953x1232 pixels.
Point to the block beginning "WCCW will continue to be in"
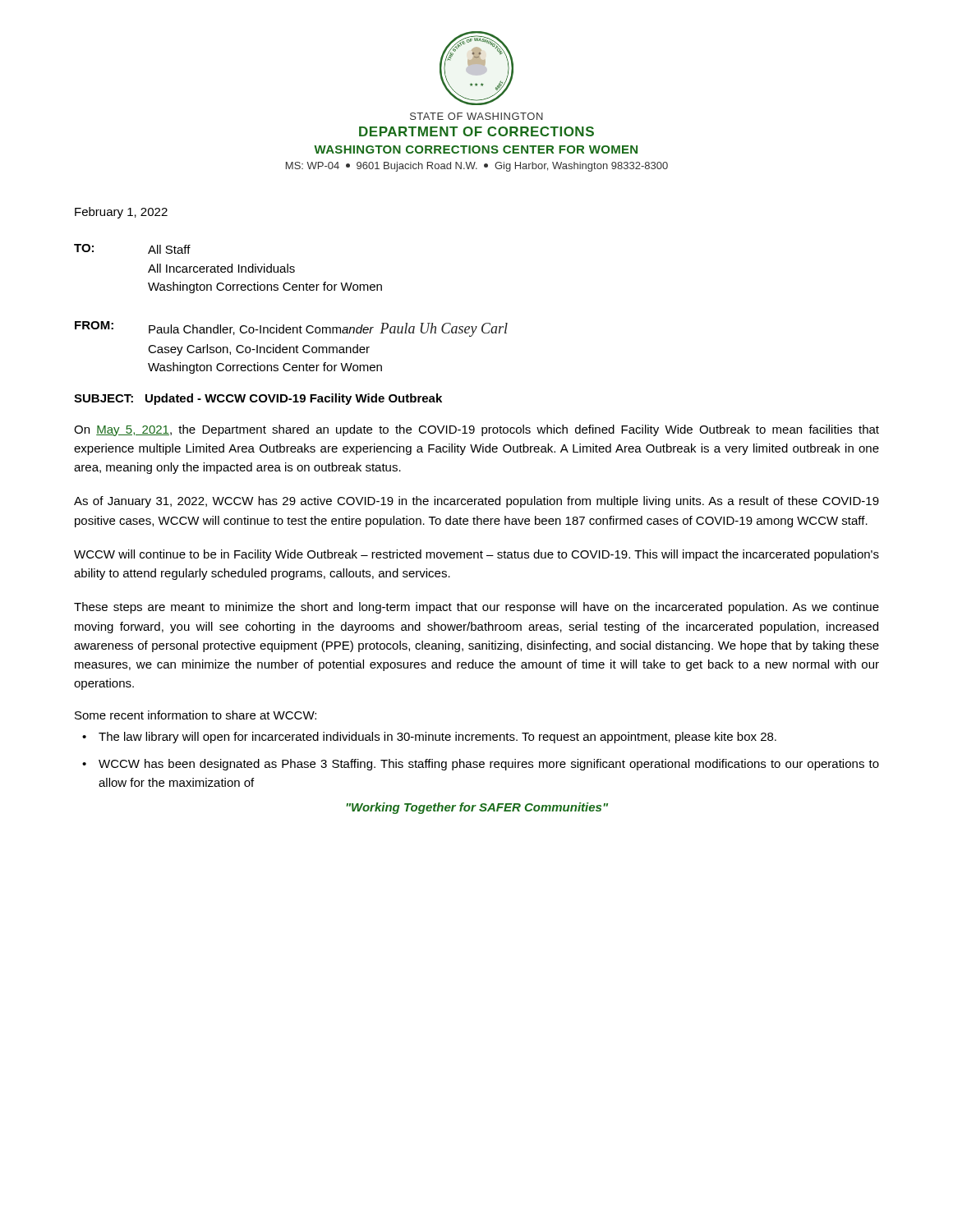tap(476, 563)
